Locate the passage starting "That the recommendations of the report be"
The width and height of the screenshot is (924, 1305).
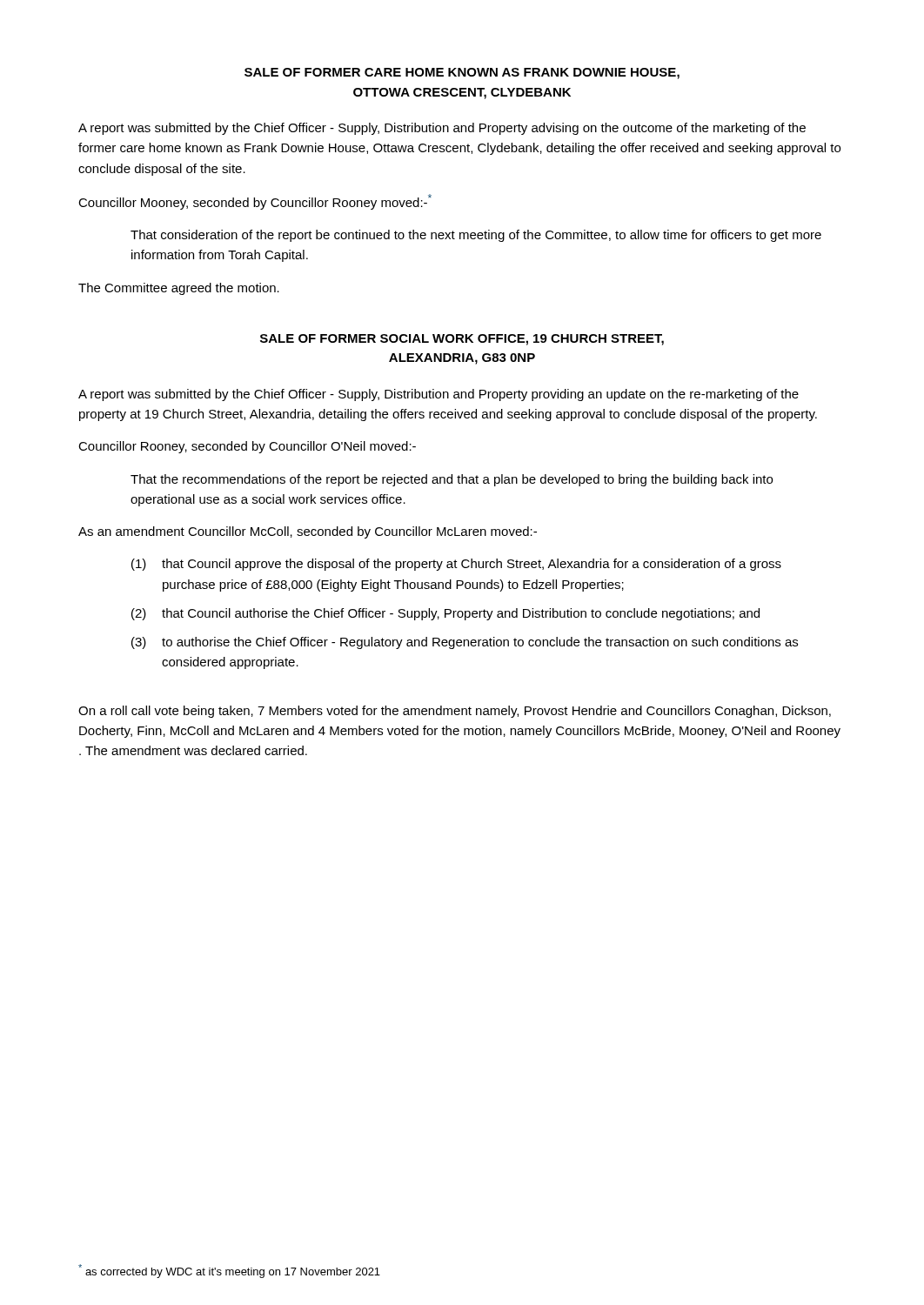[452, 489]
